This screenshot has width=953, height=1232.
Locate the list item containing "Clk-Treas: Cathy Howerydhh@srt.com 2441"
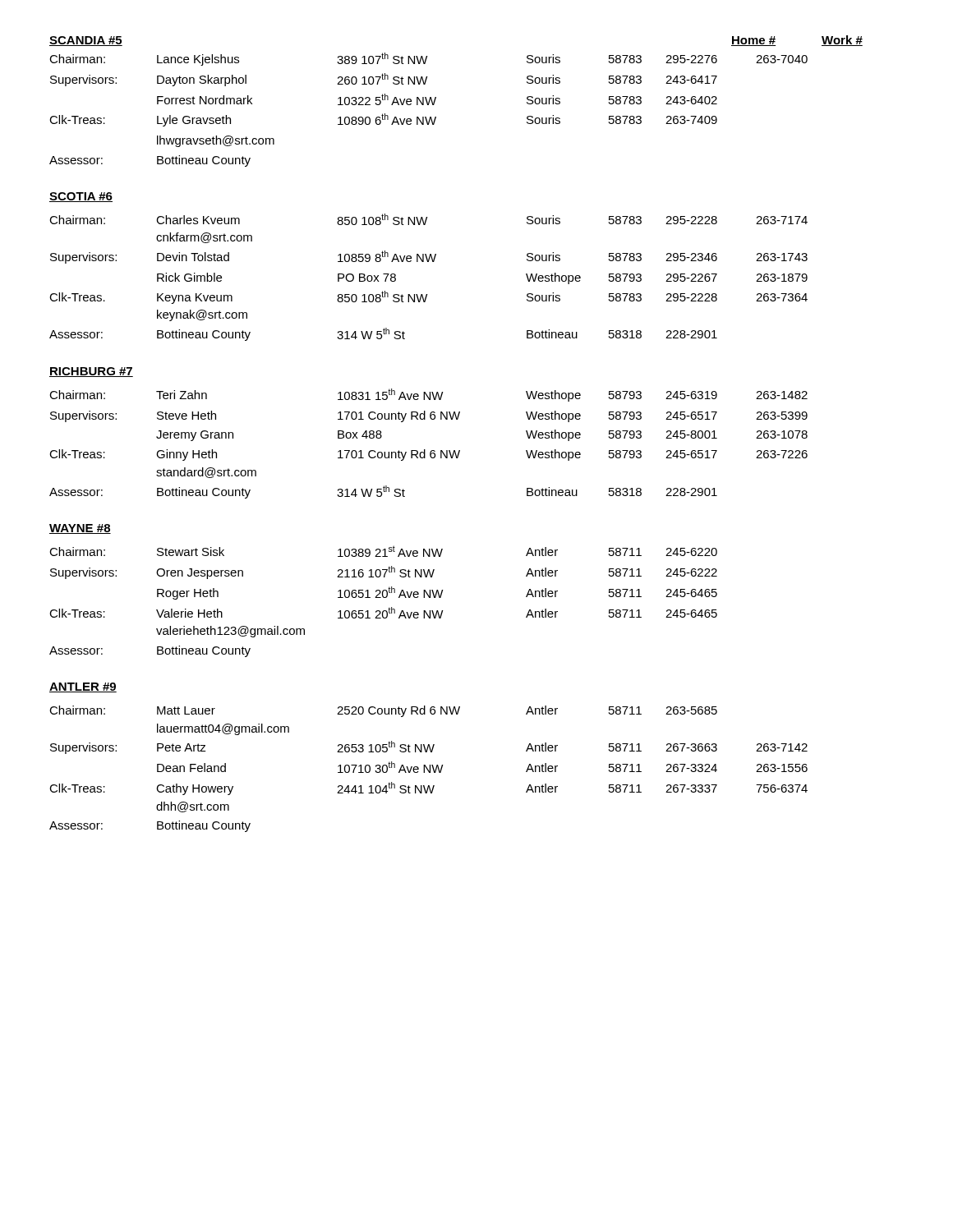[x=428, y=788]
